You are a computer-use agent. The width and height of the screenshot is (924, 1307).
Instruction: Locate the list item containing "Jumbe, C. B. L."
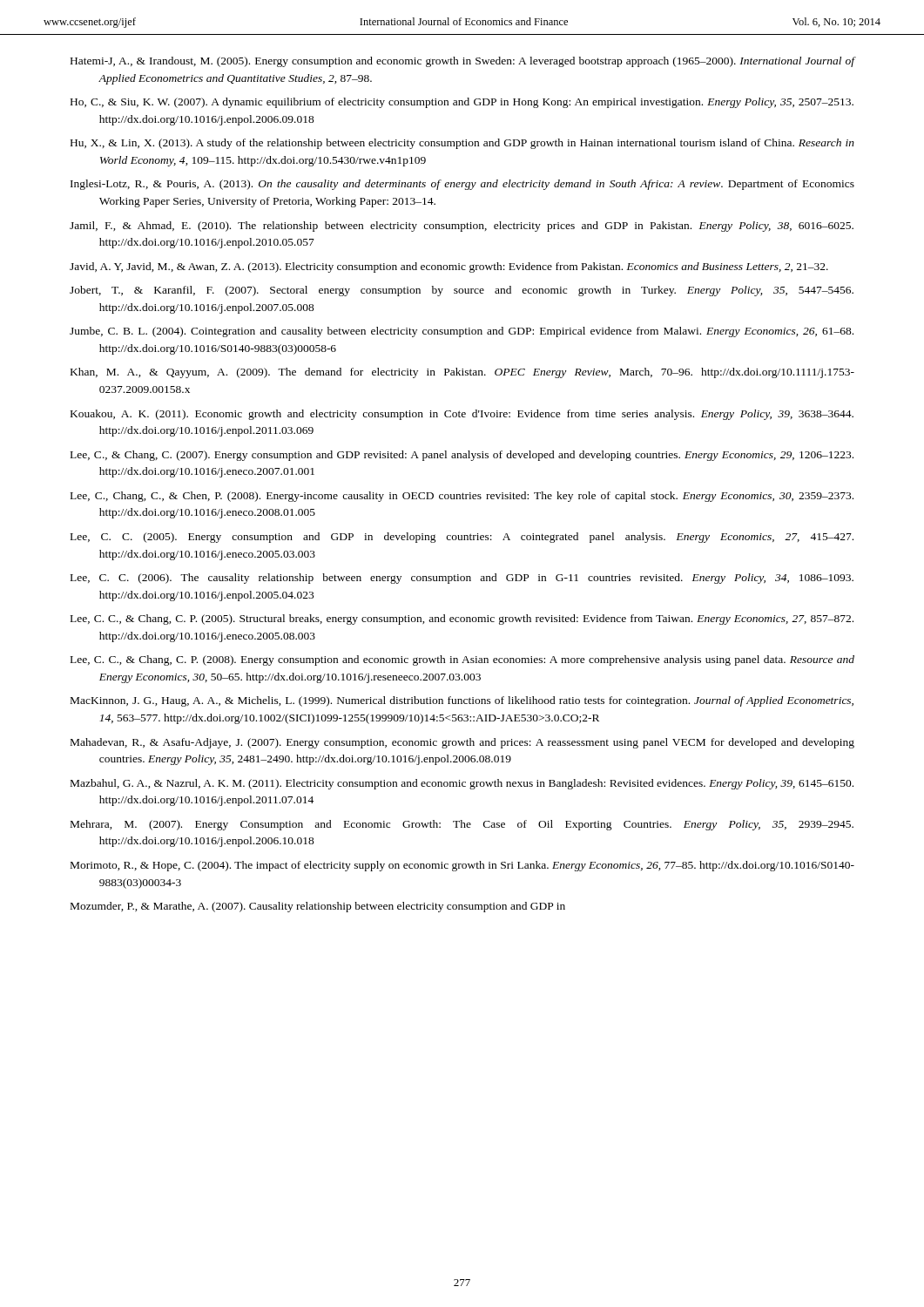point(462,340)
